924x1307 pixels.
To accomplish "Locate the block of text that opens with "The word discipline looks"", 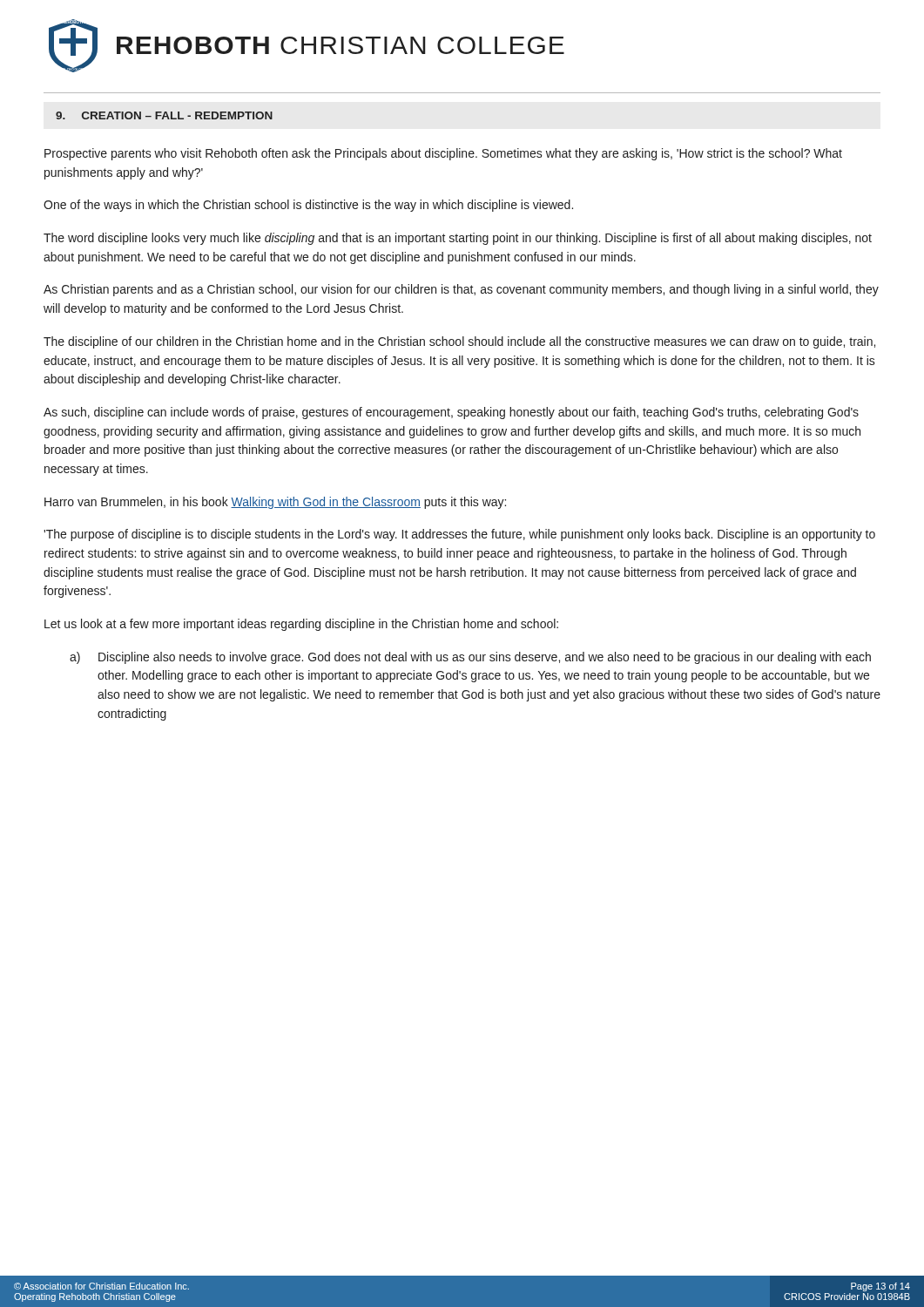I will [462, 248].
